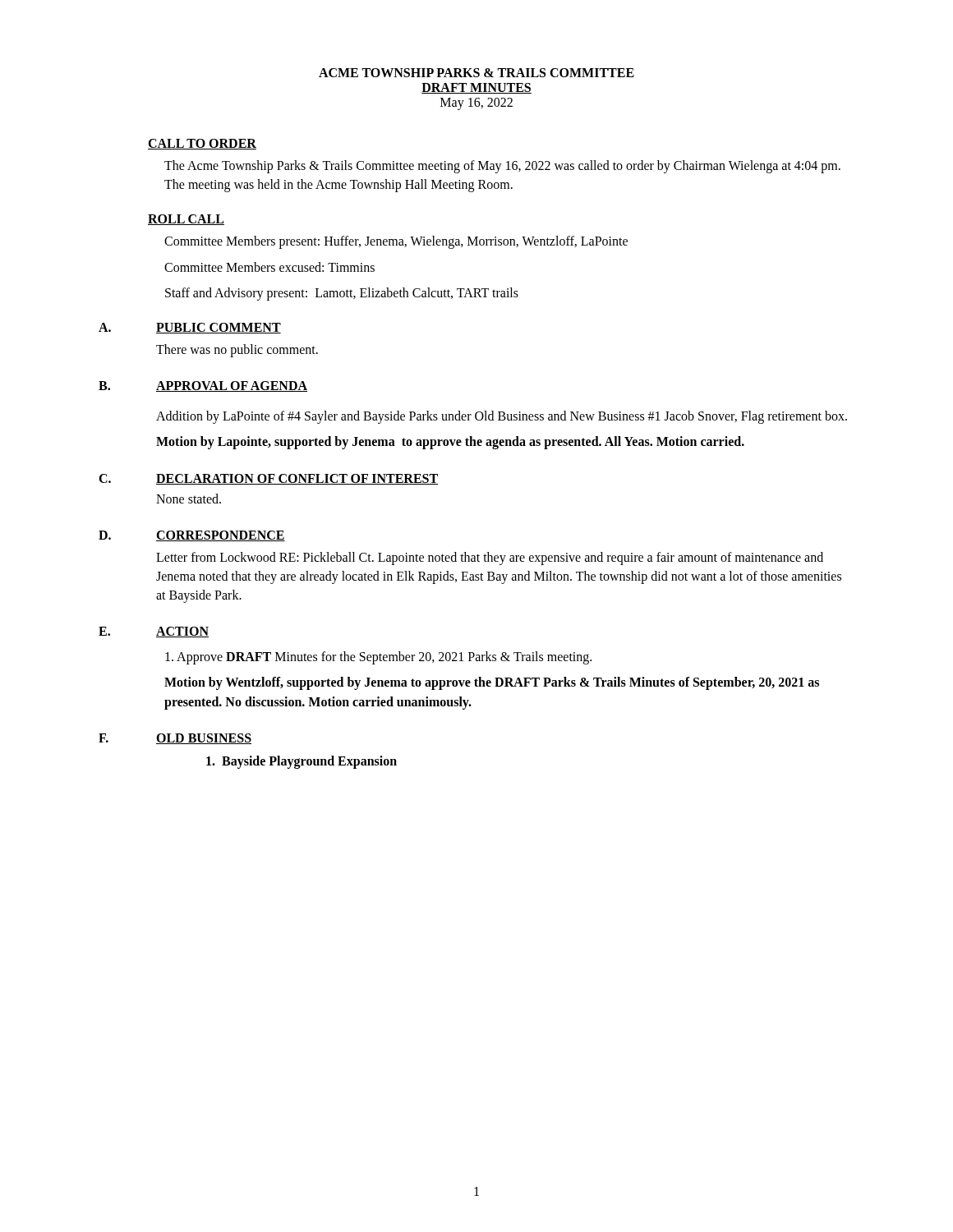Screen dimensions: 1232x953
Task: Click on the section header with the text "PUBLIC COMMENT"
Action: tap(218, 327)
